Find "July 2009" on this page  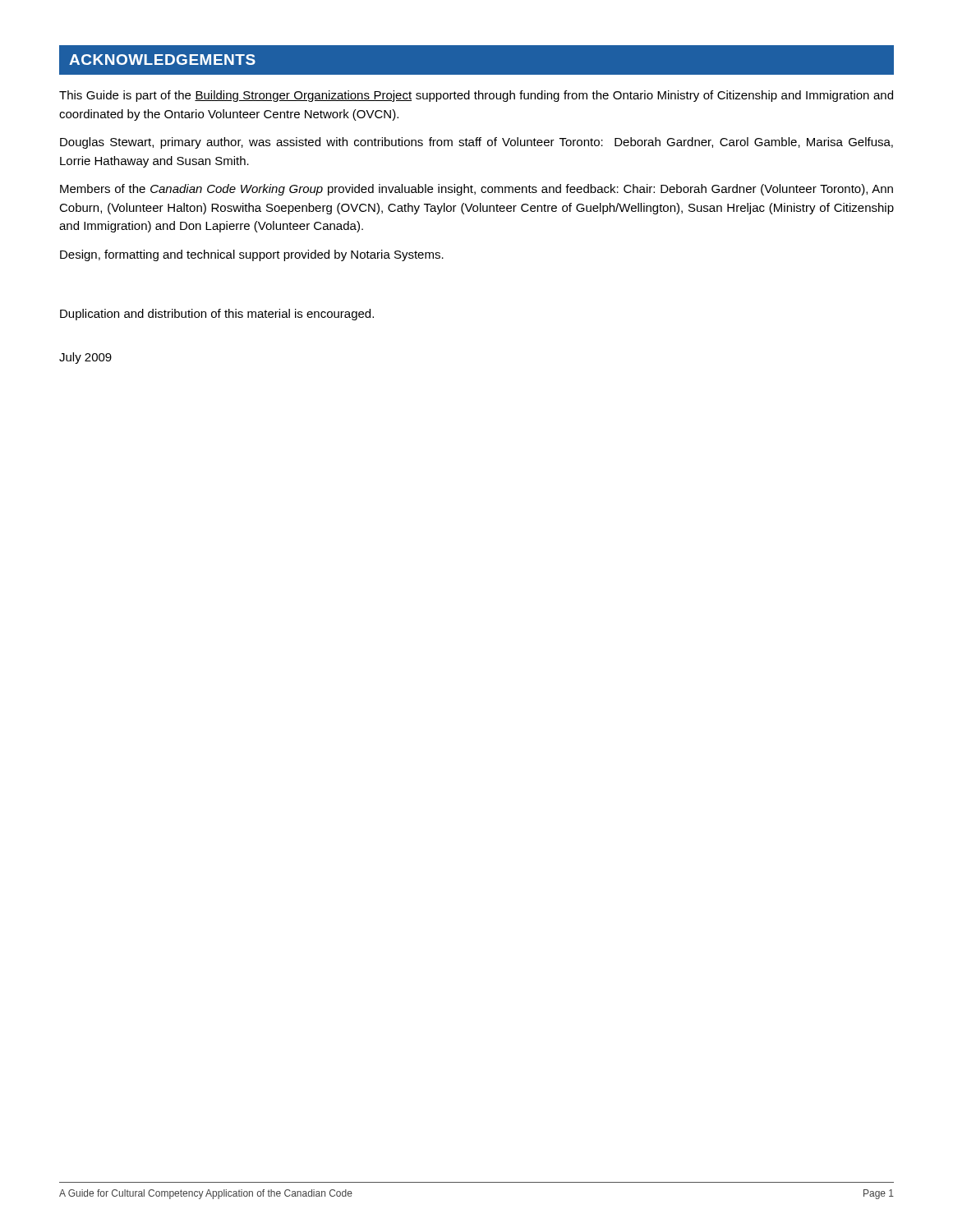[x=86, y=356]
